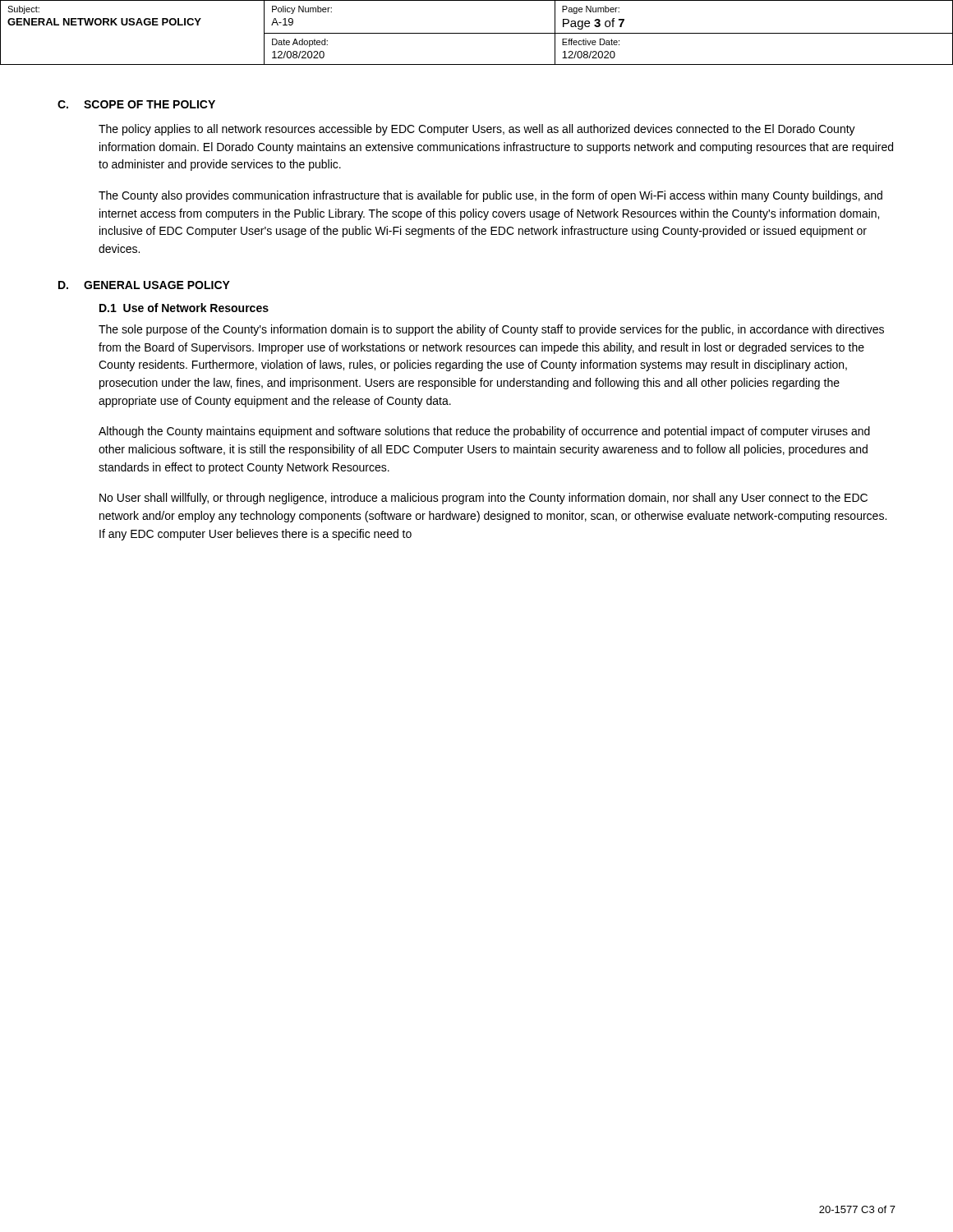
Task: Find the section header on this page that starts "D.1 Use of"
Action: pos(184,308)
